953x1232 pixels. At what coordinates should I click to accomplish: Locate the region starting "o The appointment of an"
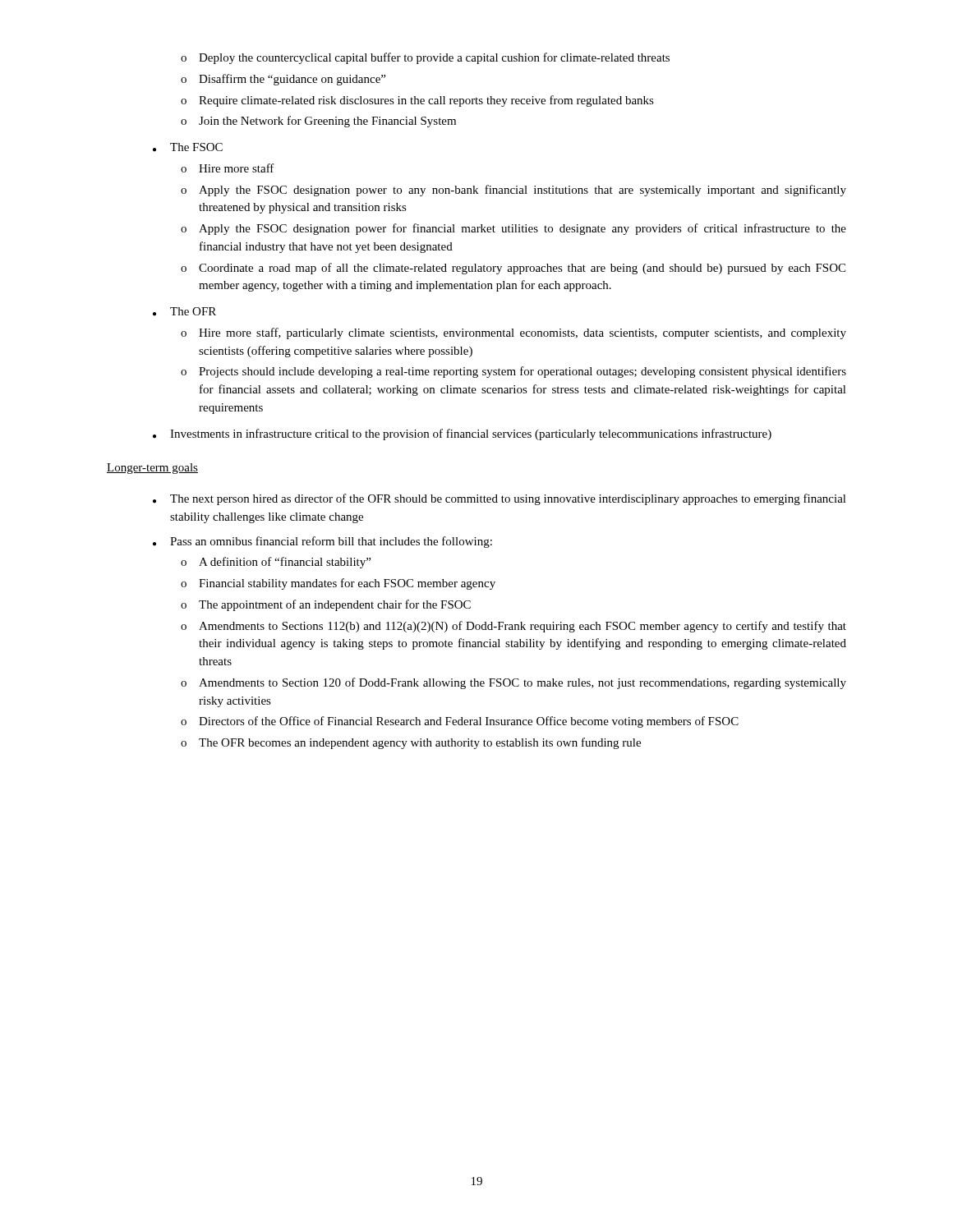[x=326, y=605]
